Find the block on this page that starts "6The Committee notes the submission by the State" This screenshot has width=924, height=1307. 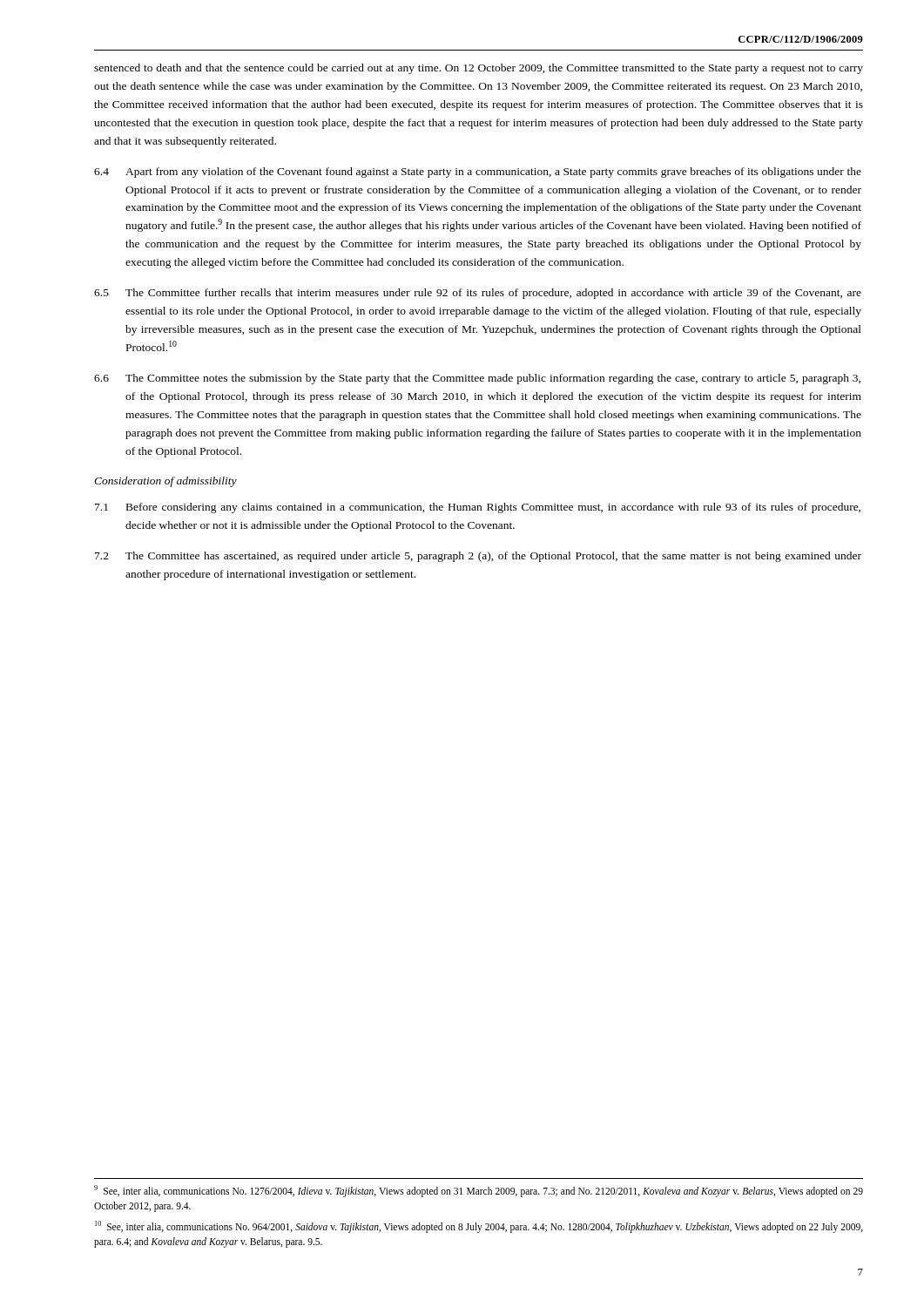[478, 415]
